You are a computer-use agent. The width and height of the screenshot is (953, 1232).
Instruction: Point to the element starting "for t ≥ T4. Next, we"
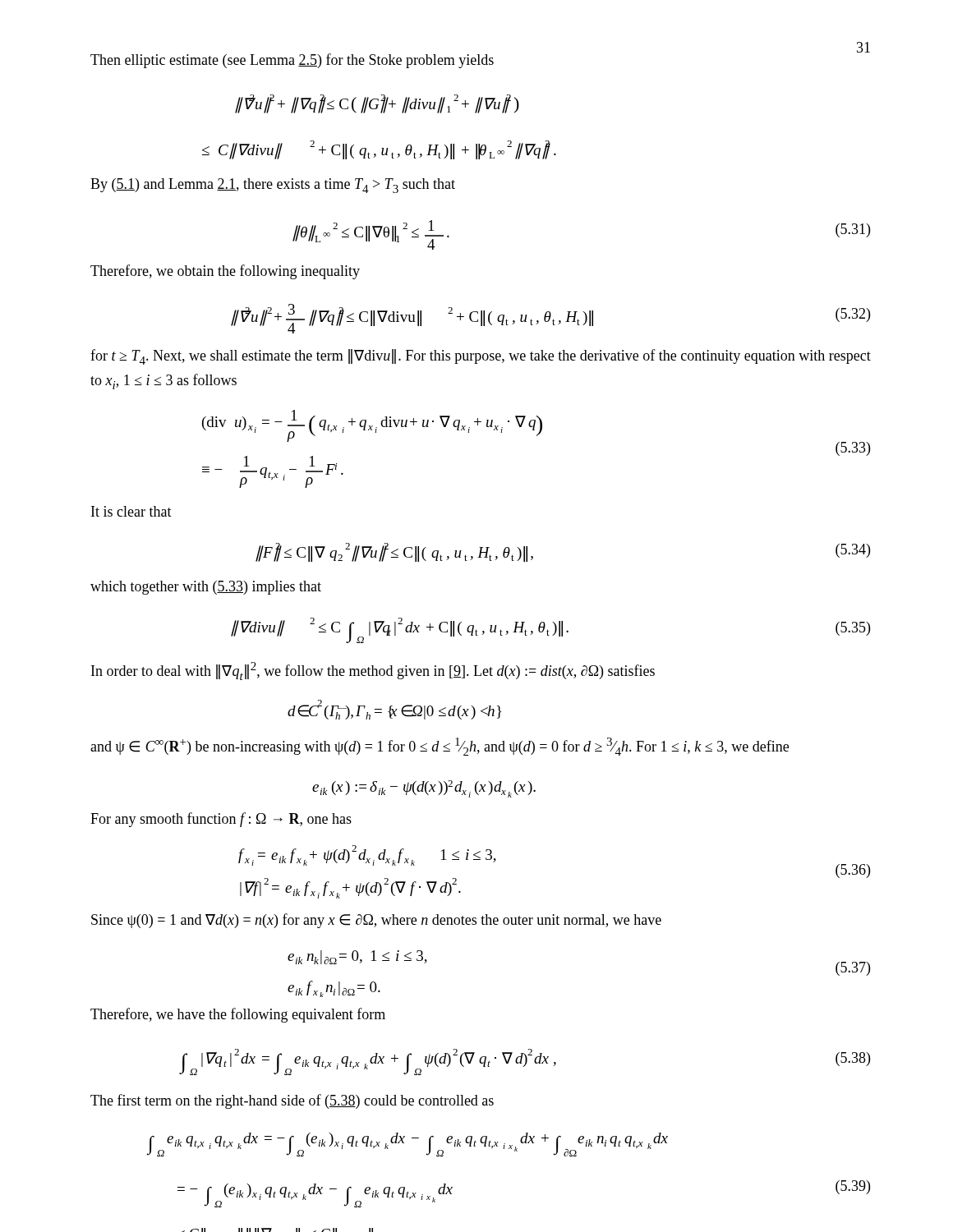[x=481, y=370]
